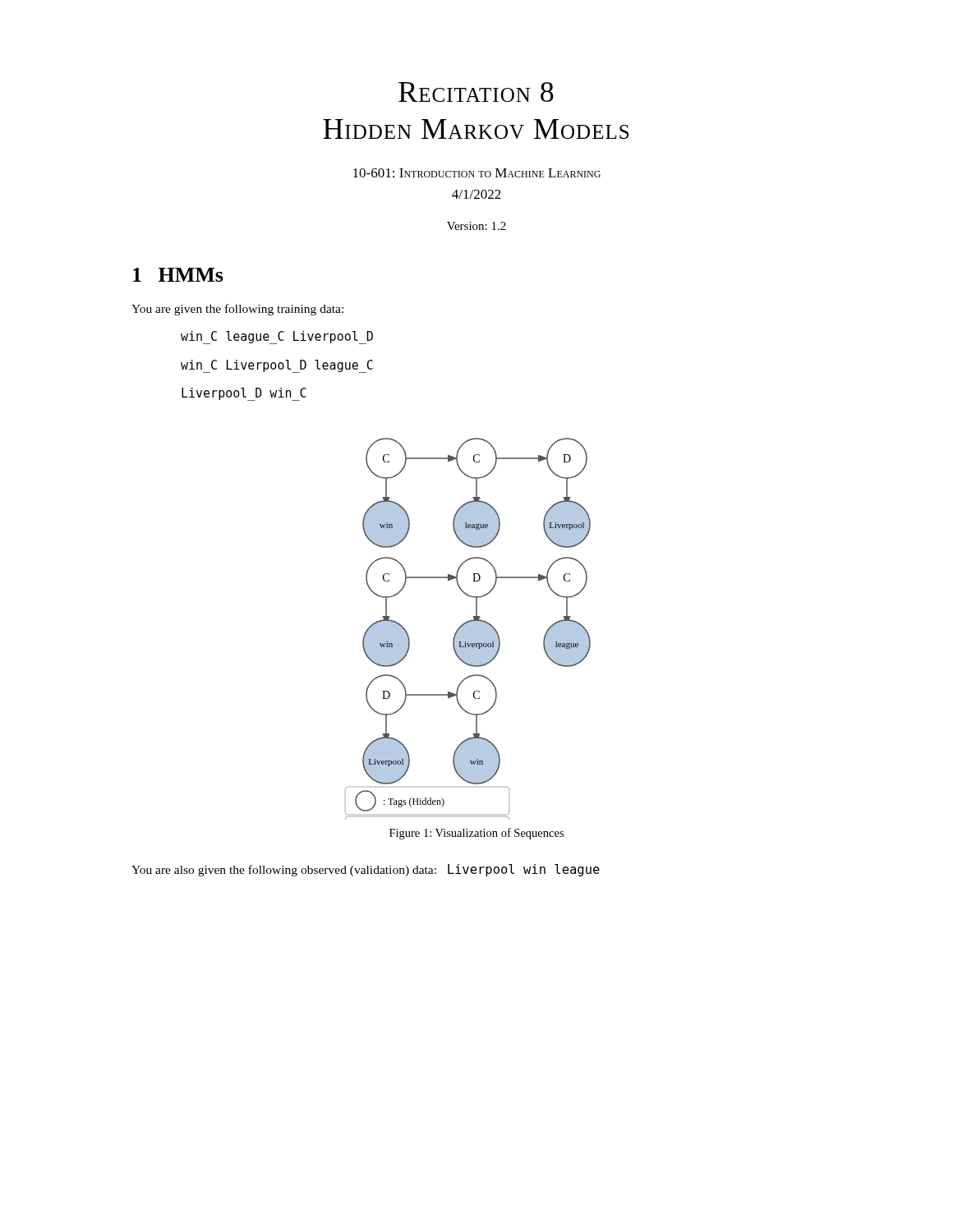Select the passage starting "1 HMMs"
Image resolution: width=953 pixels, height=1232 pixels.
tap(177, 275)
